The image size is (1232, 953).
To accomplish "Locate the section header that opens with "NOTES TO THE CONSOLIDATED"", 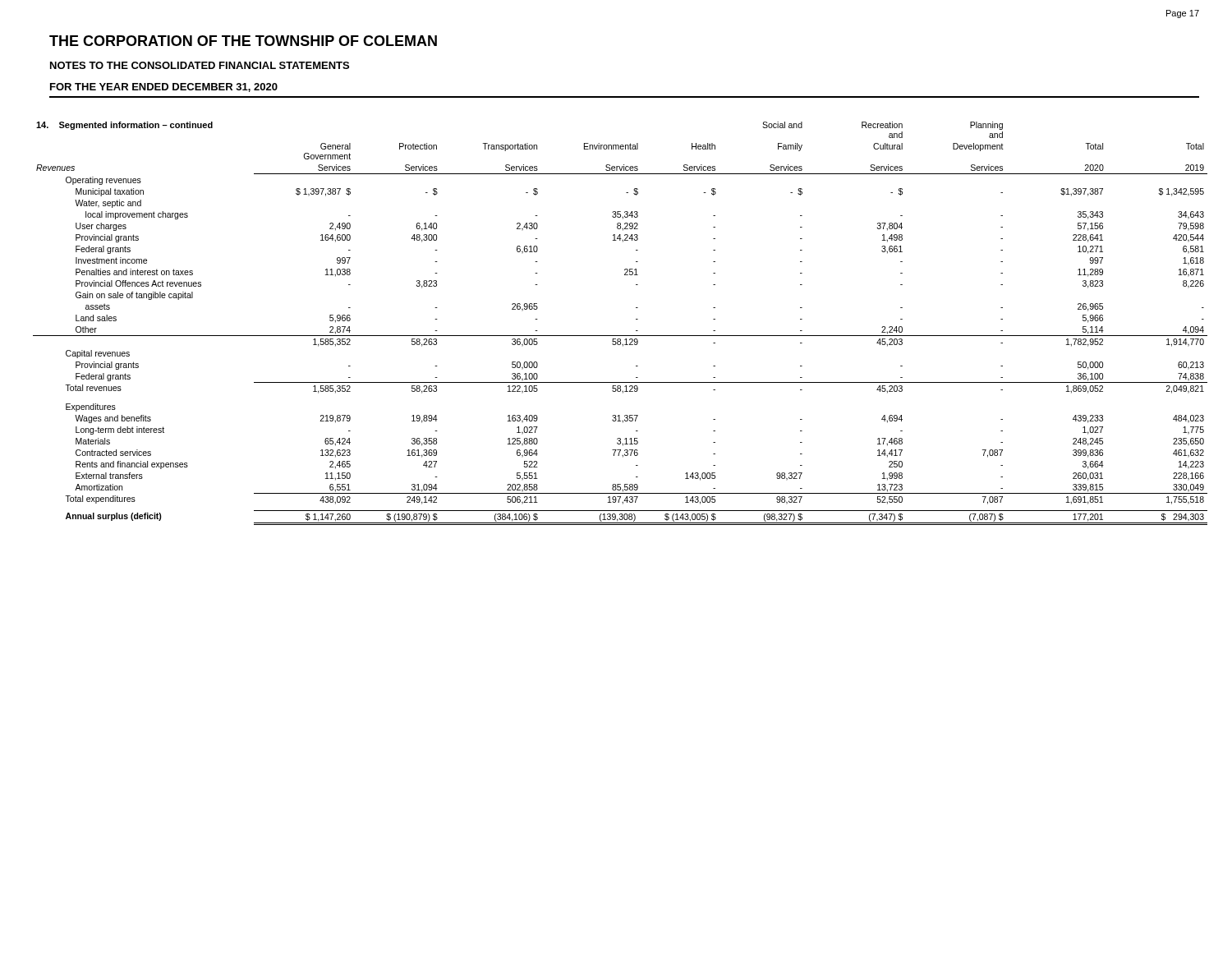I will (x=199, y=65).
